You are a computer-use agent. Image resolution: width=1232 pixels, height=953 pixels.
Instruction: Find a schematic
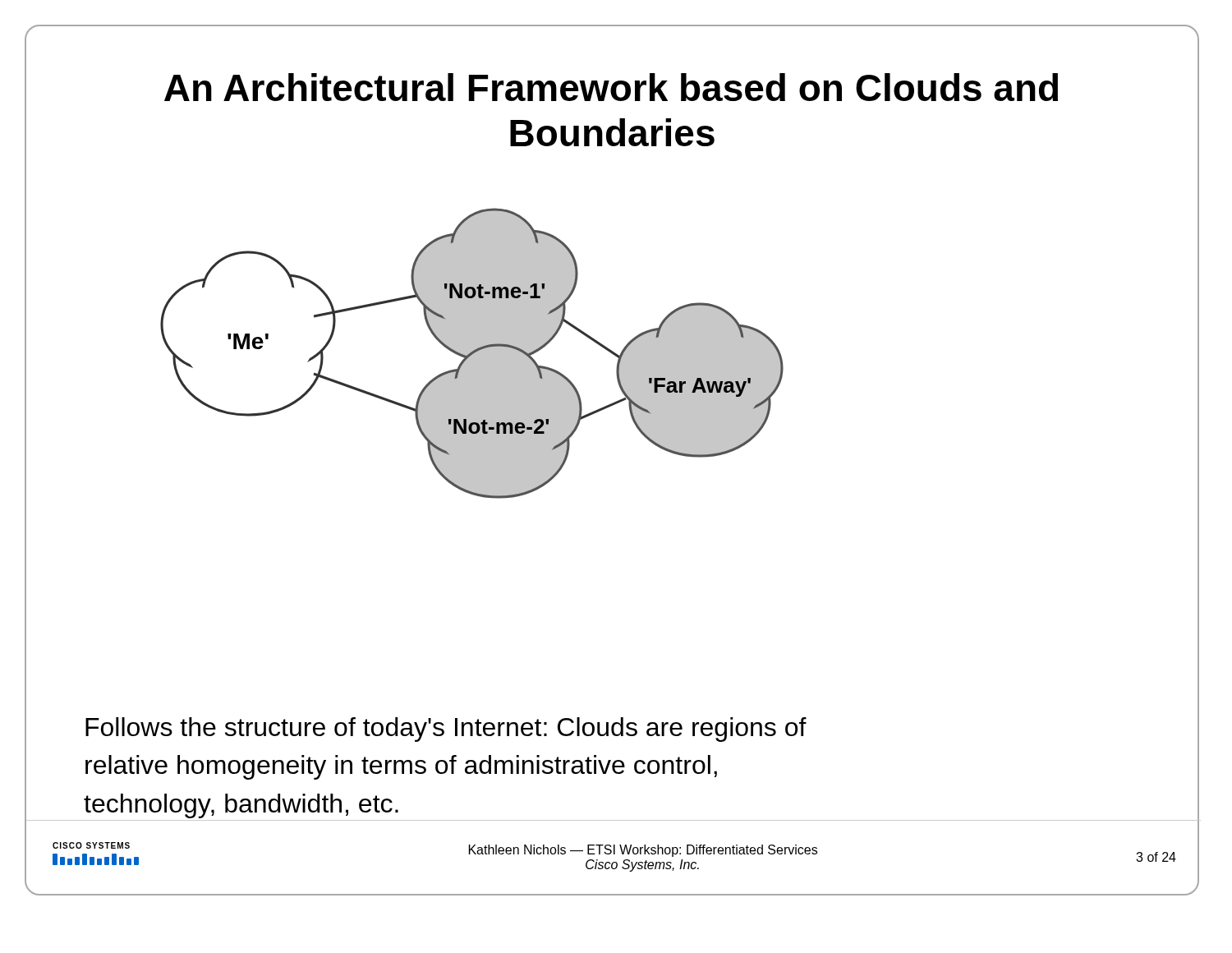pyautogui.click(x=612, y=349)
